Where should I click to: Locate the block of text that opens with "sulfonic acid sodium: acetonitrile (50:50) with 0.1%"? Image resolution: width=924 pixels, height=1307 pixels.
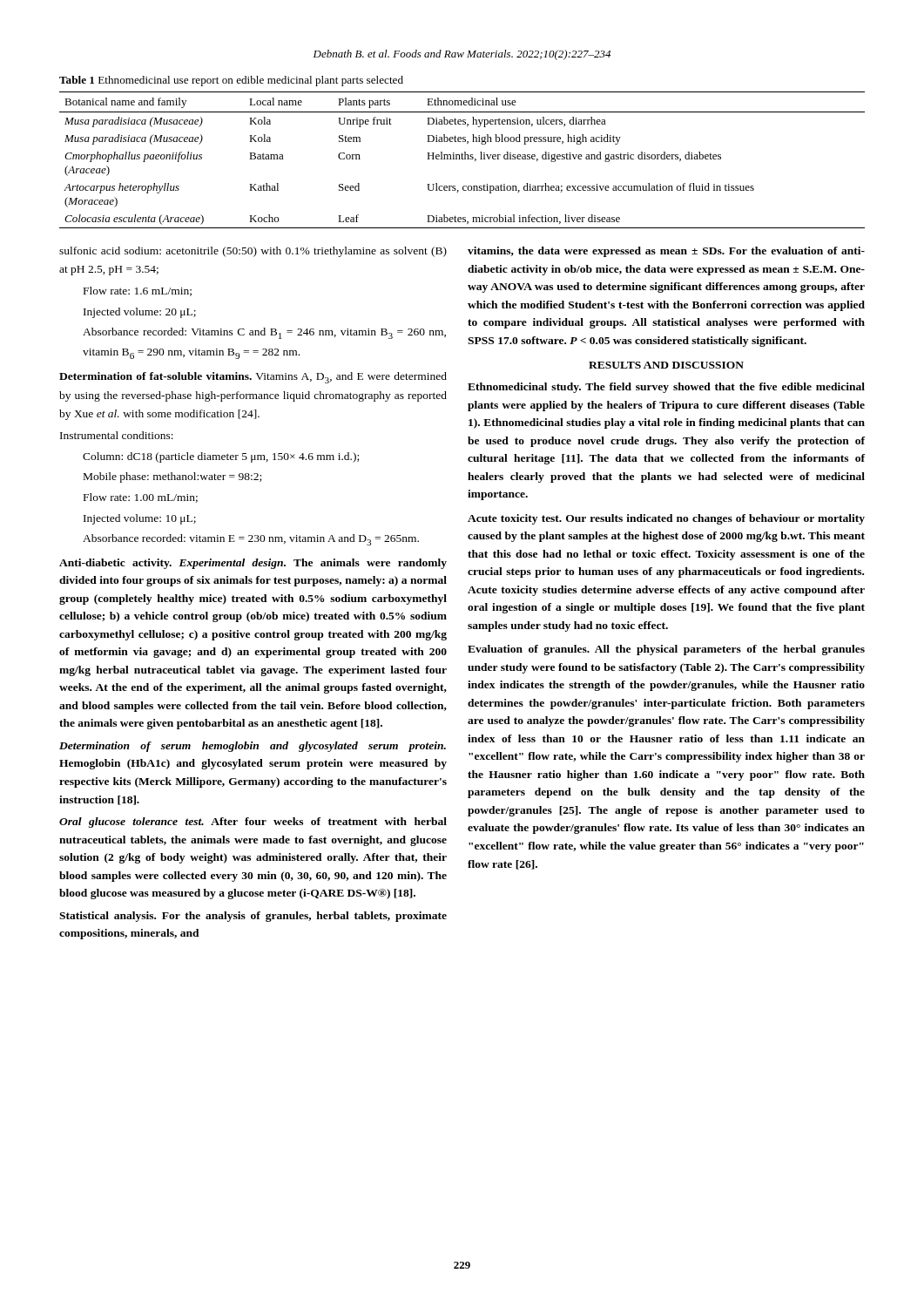click(253, 260)
